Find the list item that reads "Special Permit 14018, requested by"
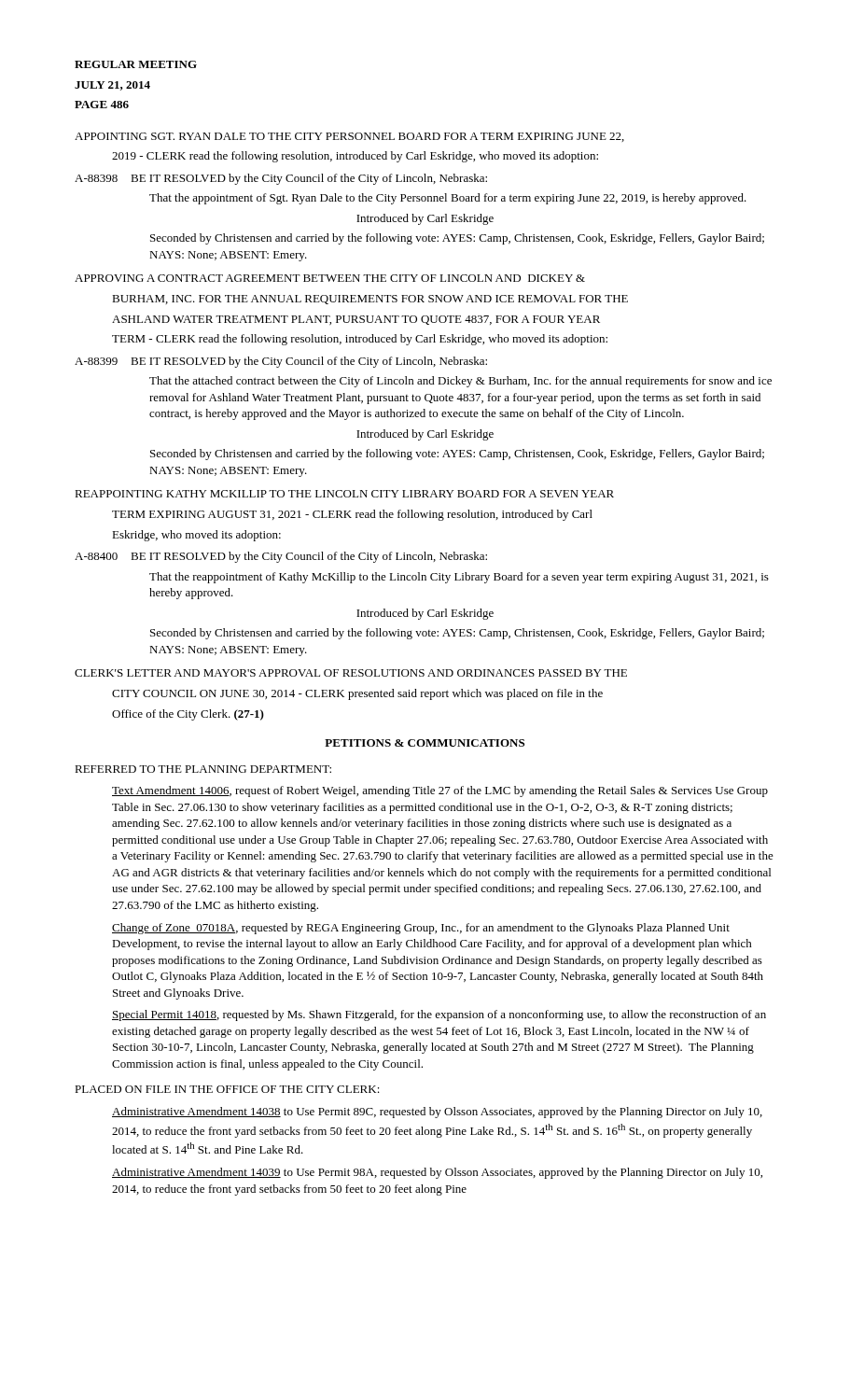 tap(444, 1039)
